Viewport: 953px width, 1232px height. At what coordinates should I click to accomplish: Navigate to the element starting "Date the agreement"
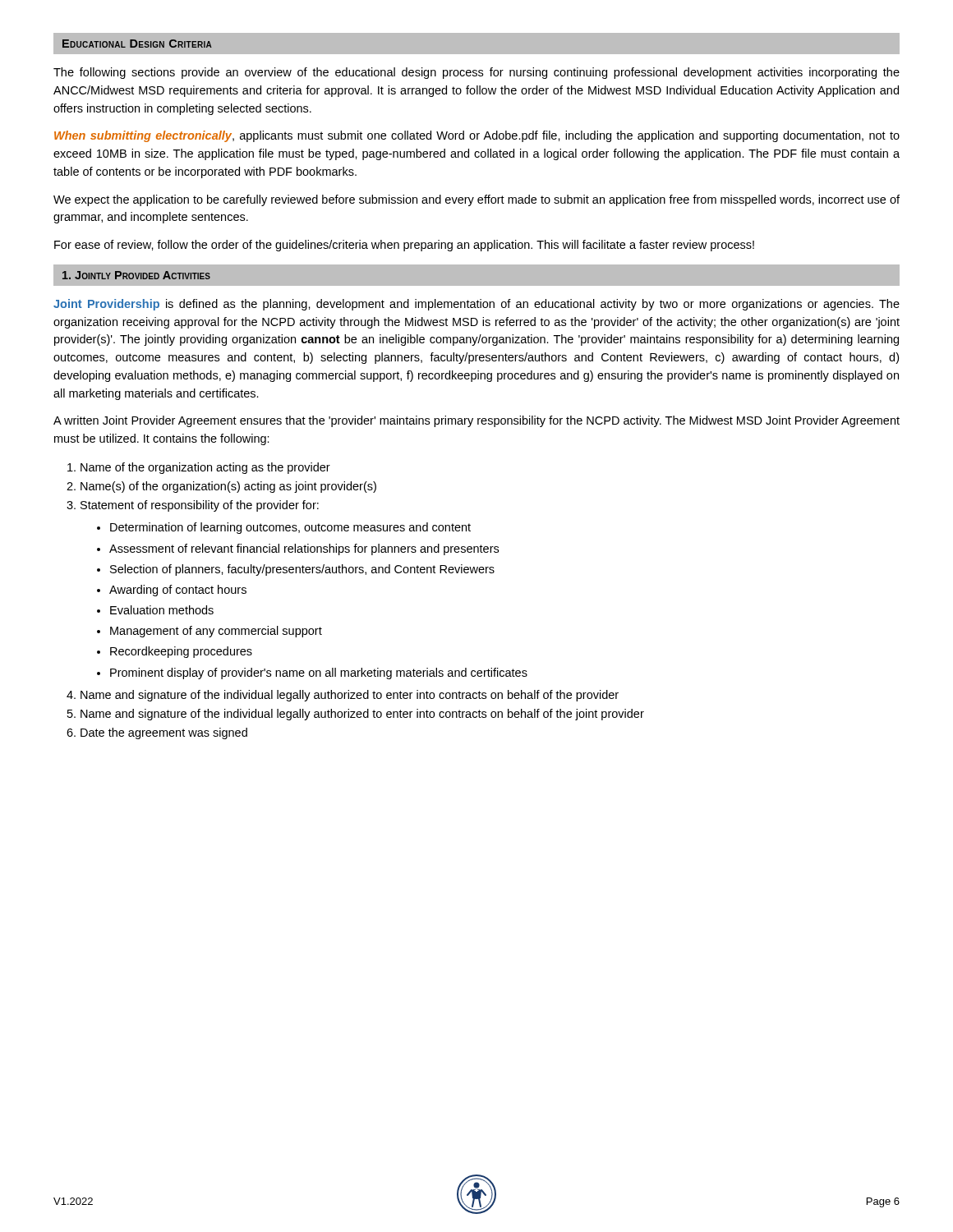coord(164,733)
